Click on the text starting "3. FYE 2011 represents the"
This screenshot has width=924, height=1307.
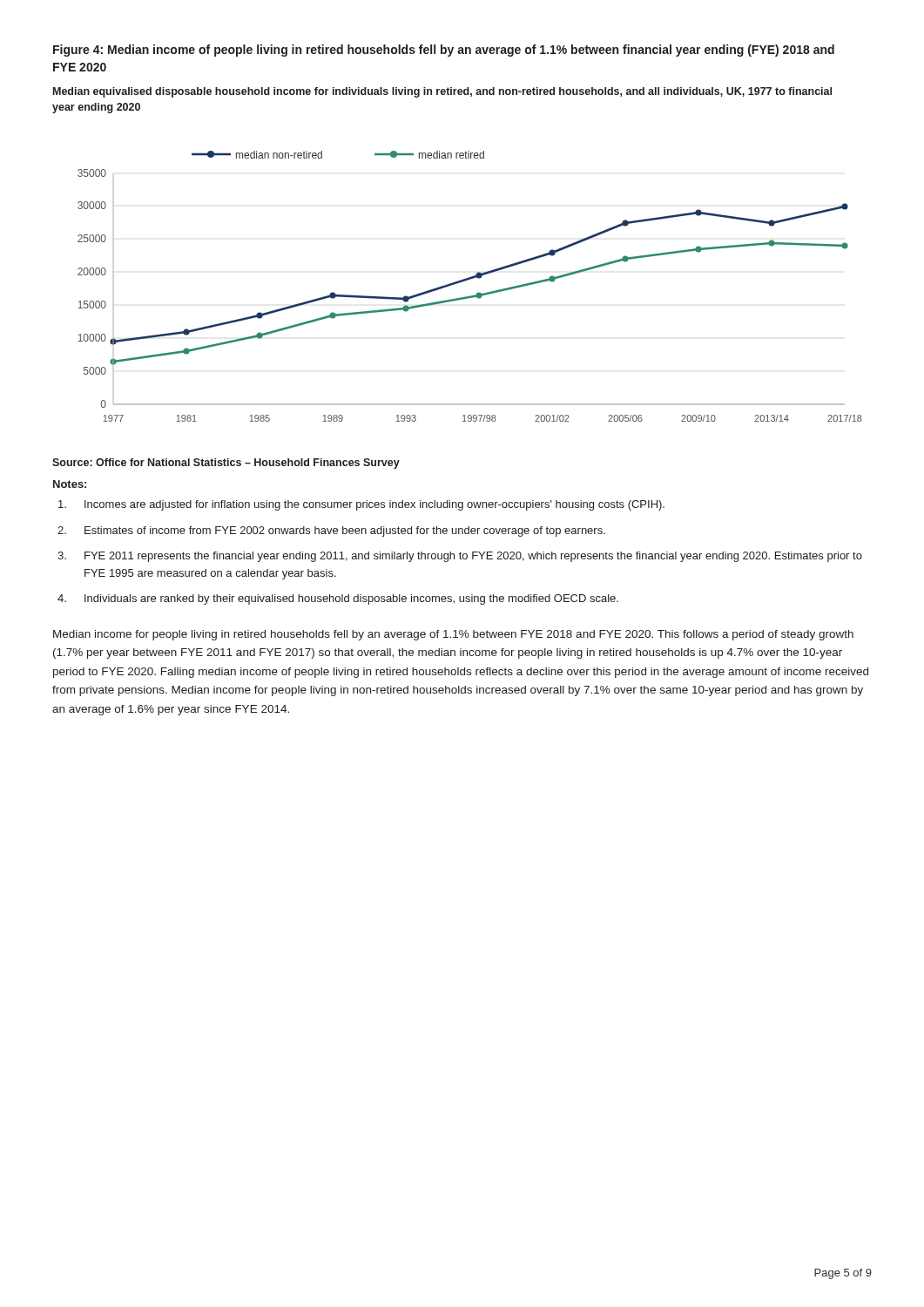coord(460,563)
